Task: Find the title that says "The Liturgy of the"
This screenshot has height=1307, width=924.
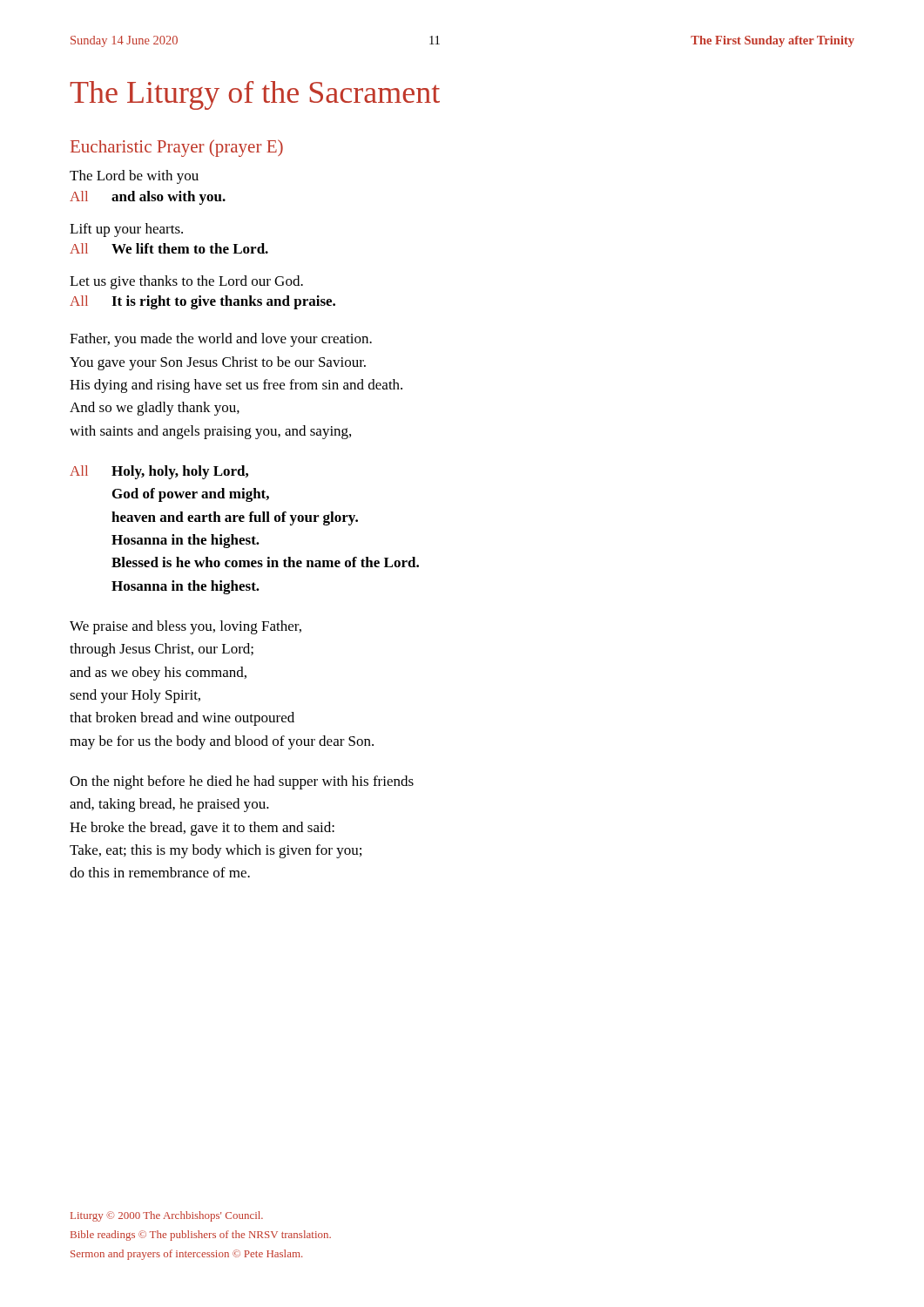Action: pyautogui.click(x=255, y=92)
